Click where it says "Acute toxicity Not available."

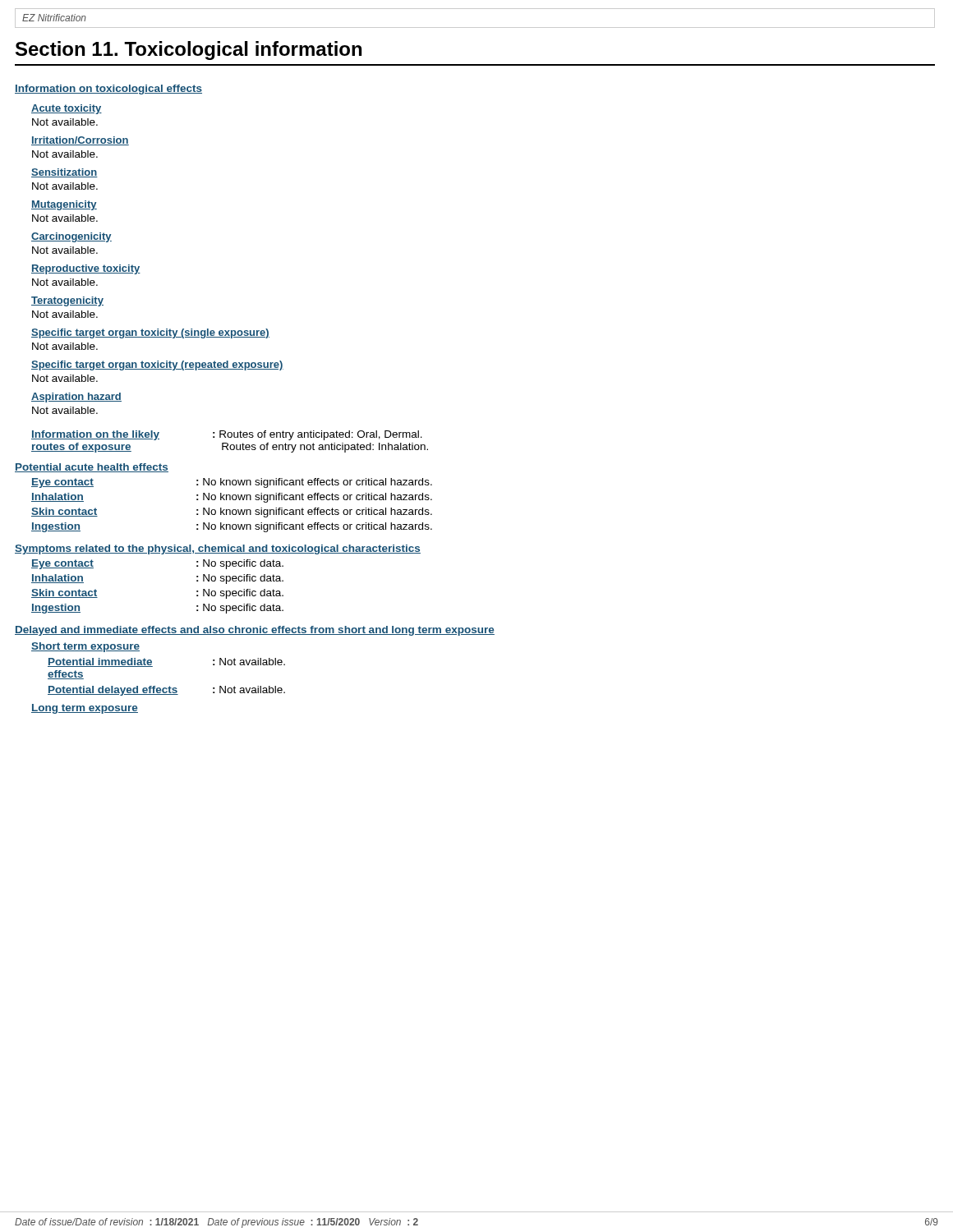(67, 109)
